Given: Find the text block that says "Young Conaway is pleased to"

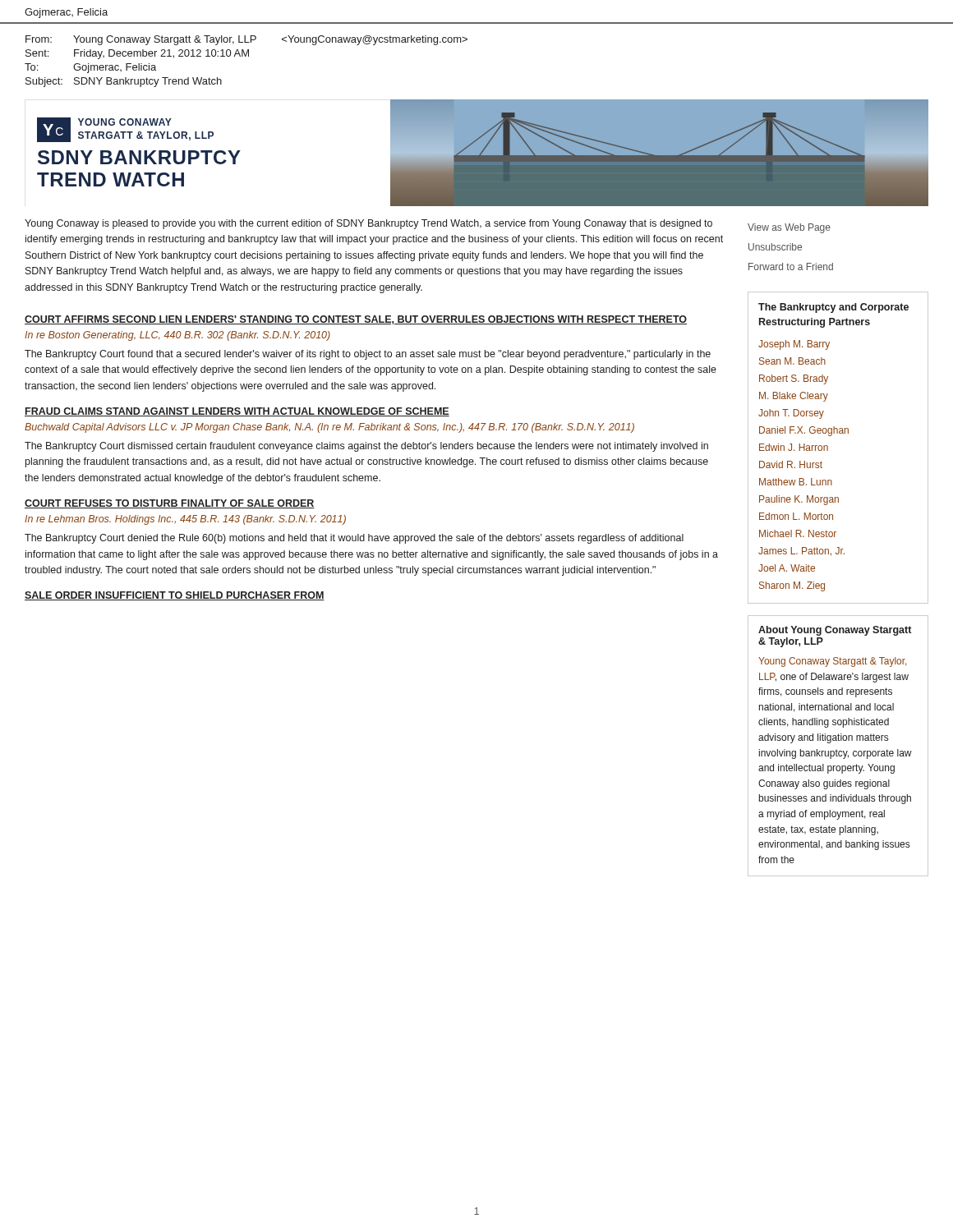Looking at the screenshot, I should coord(374,255).
